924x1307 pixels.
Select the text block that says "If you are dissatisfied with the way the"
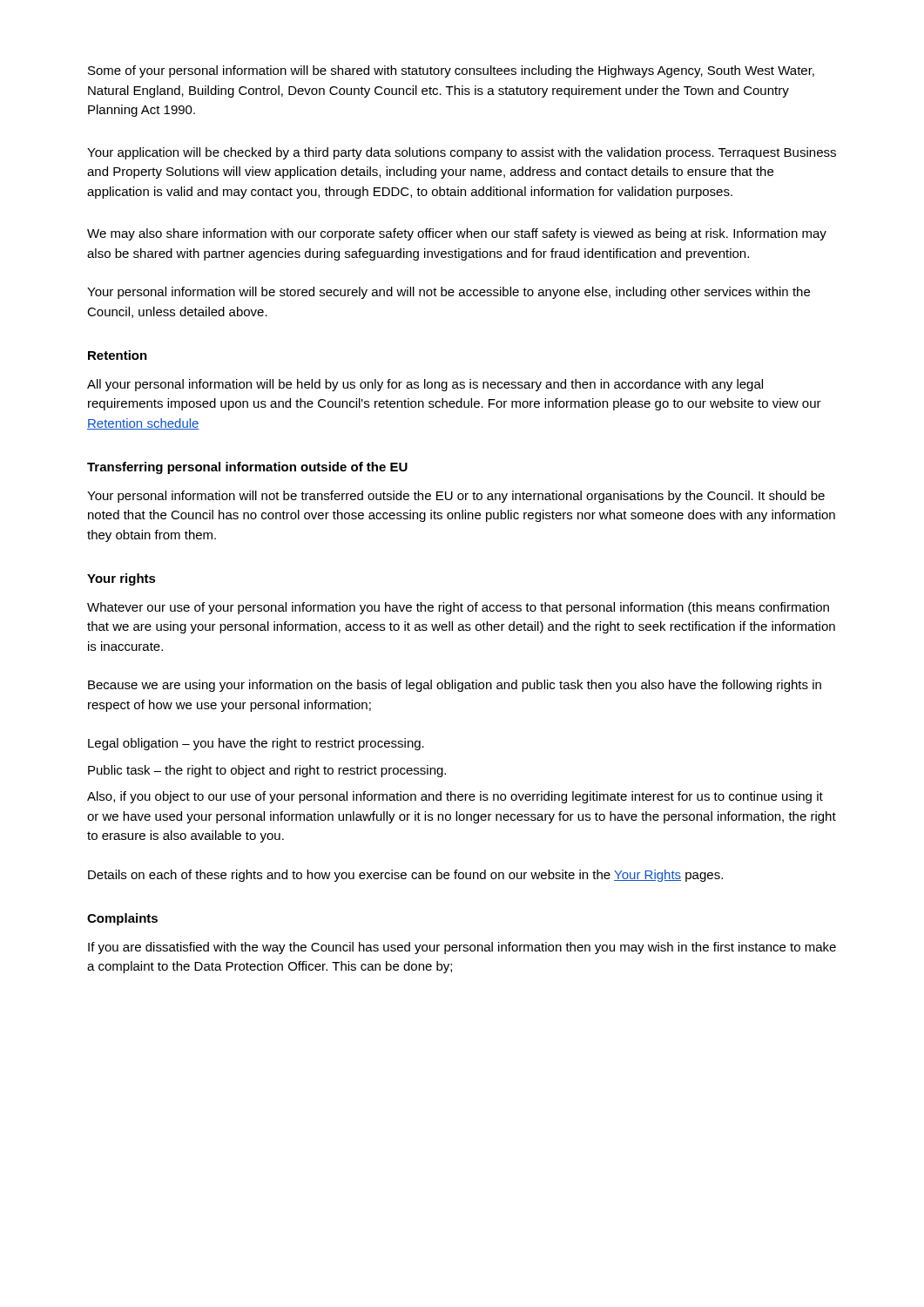tap(462, 956)
